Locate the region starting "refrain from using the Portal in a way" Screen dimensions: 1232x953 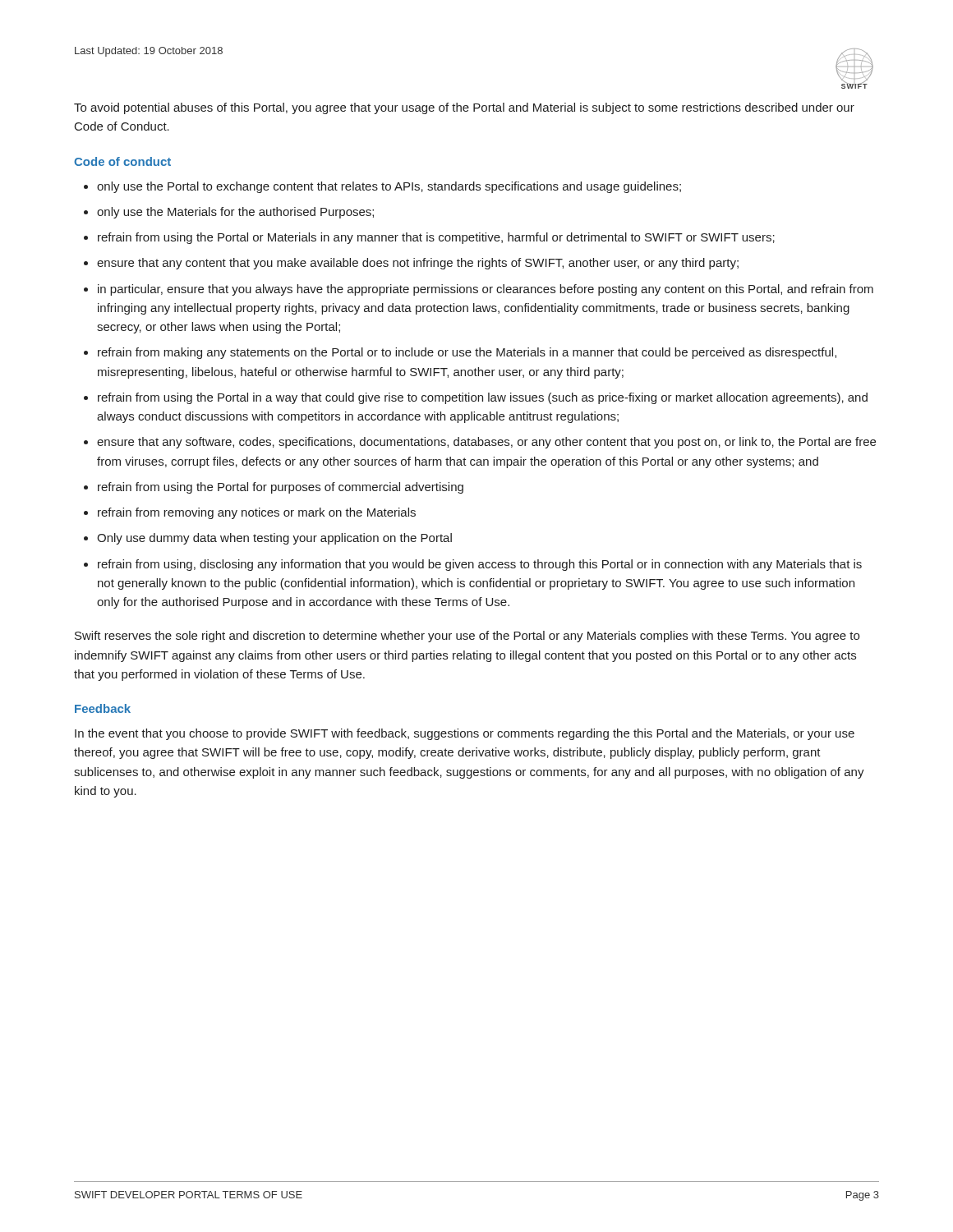[483, 406]
